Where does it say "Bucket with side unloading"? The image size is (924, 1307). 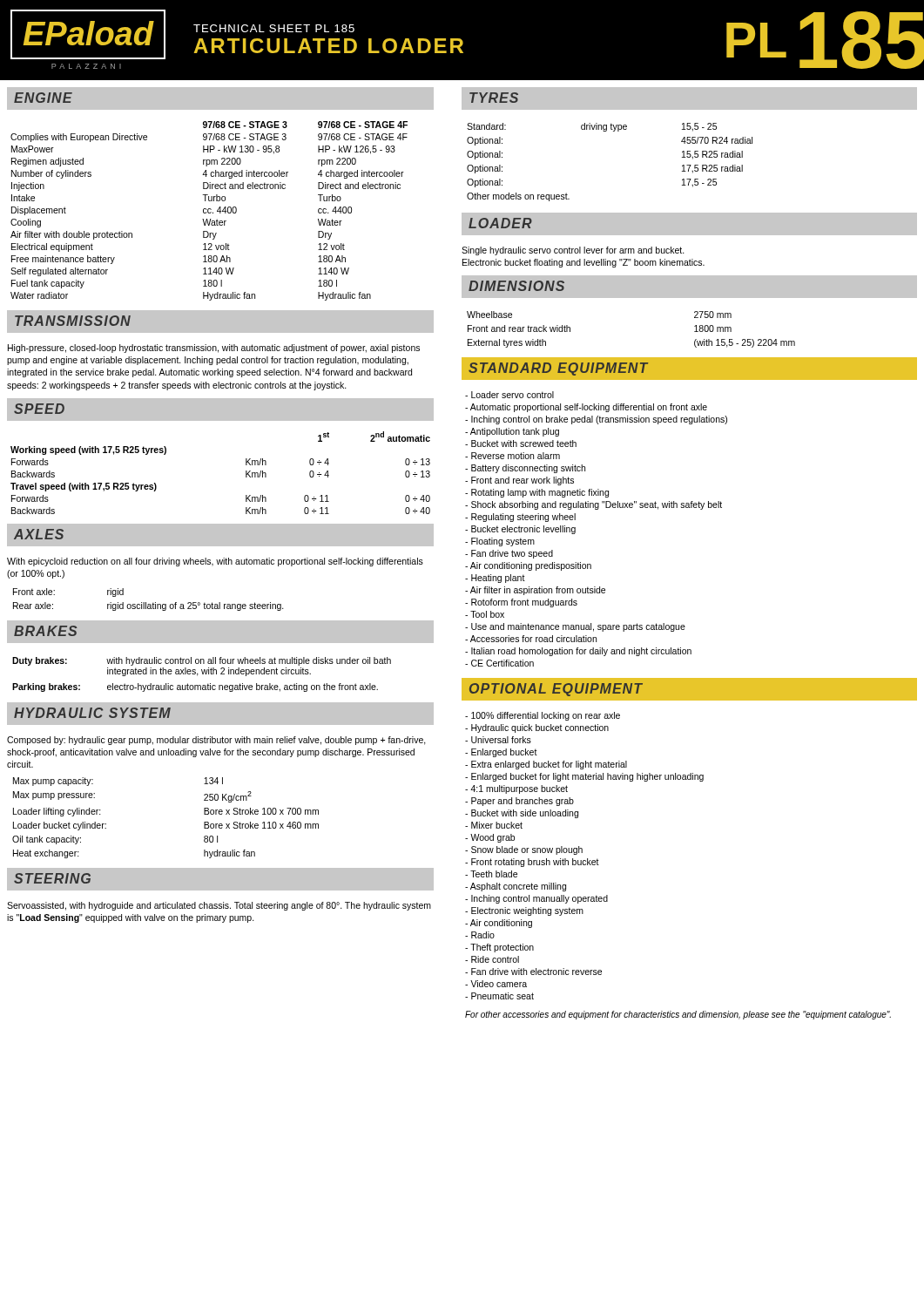pyautogui.click(x=525, y=813)
